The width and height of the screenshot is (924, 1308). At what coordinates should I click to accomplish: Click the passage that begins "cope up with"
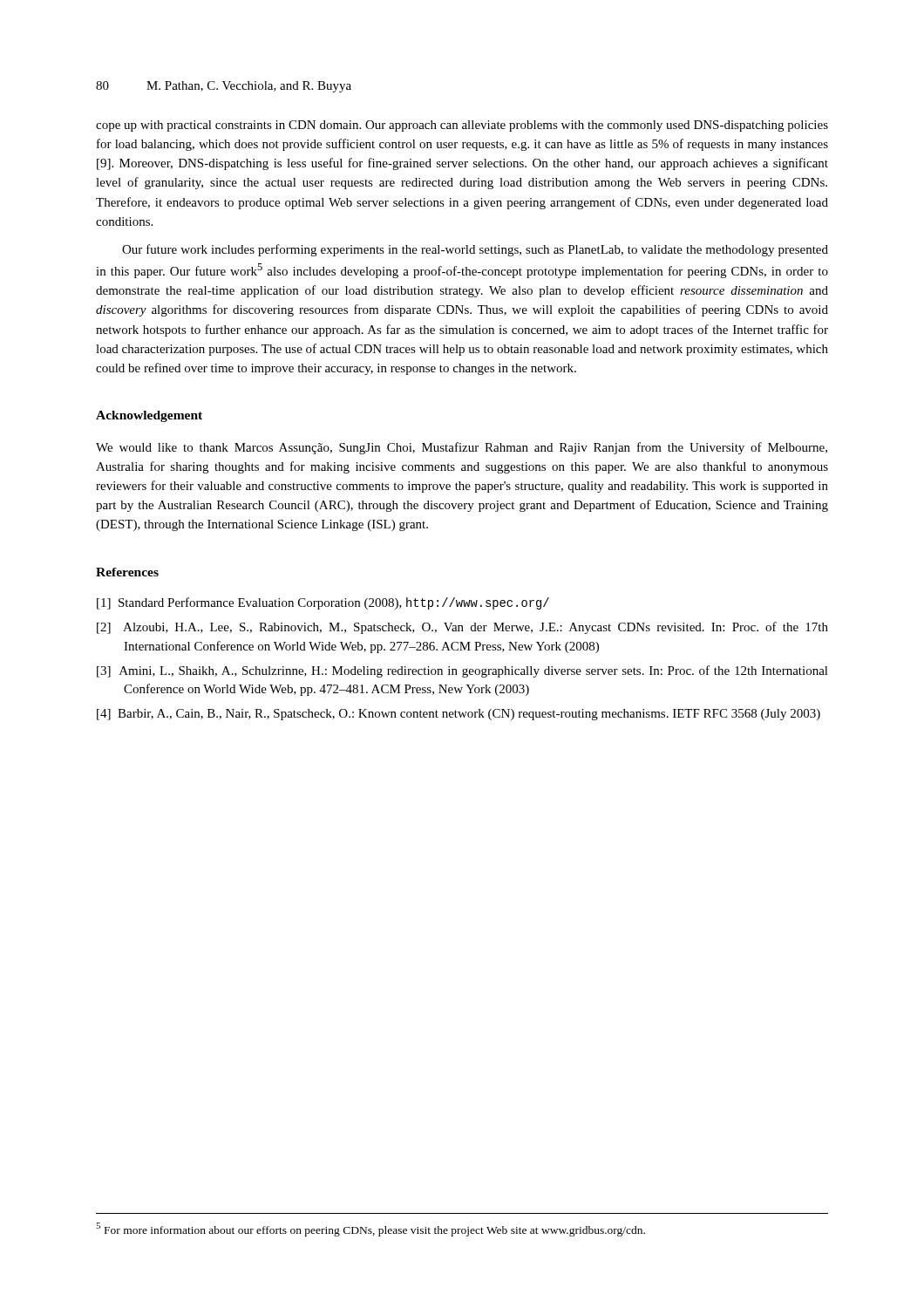point(462,173)
